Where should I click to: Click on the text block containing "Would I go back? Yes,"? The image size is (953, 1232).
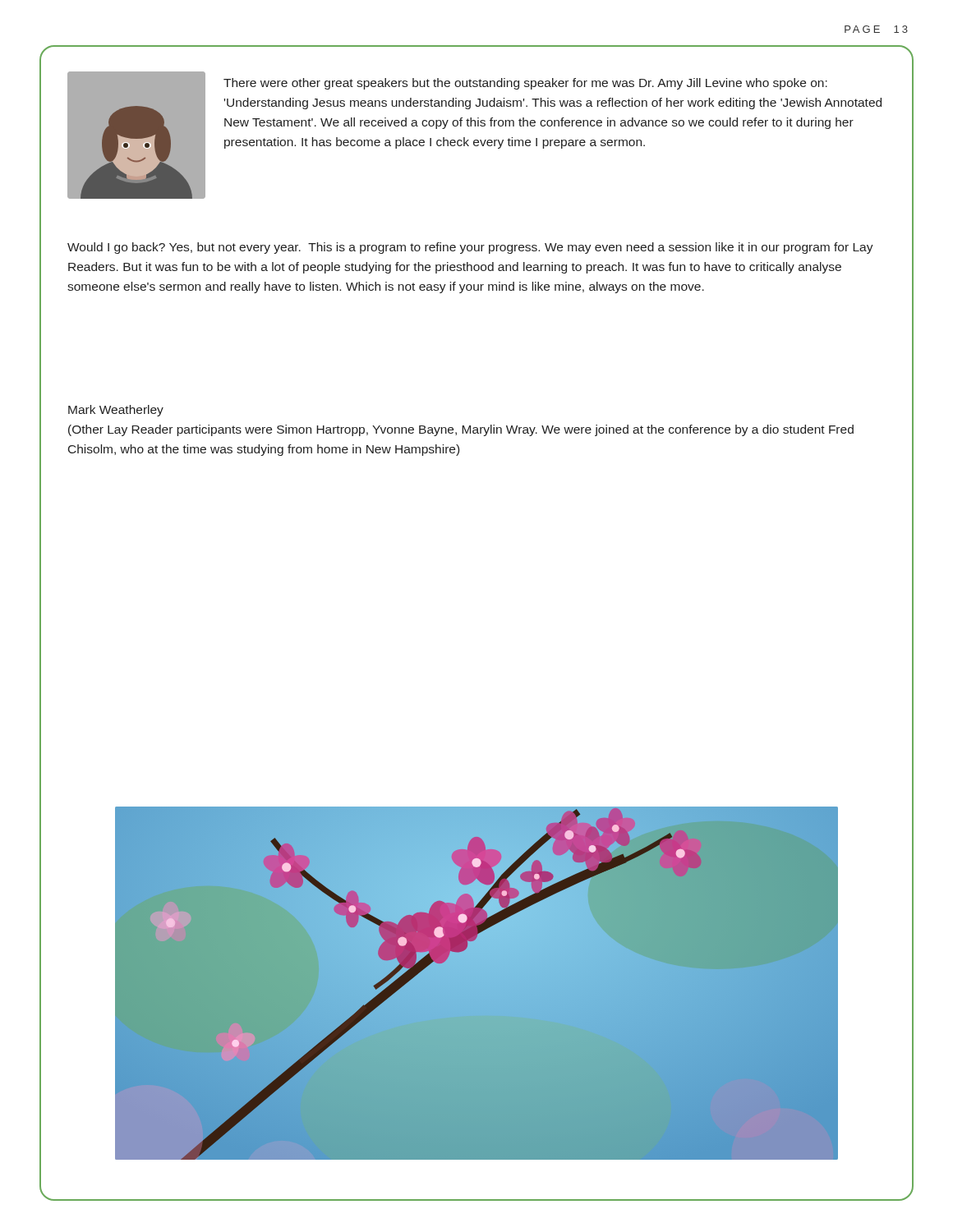coord(470,267)
